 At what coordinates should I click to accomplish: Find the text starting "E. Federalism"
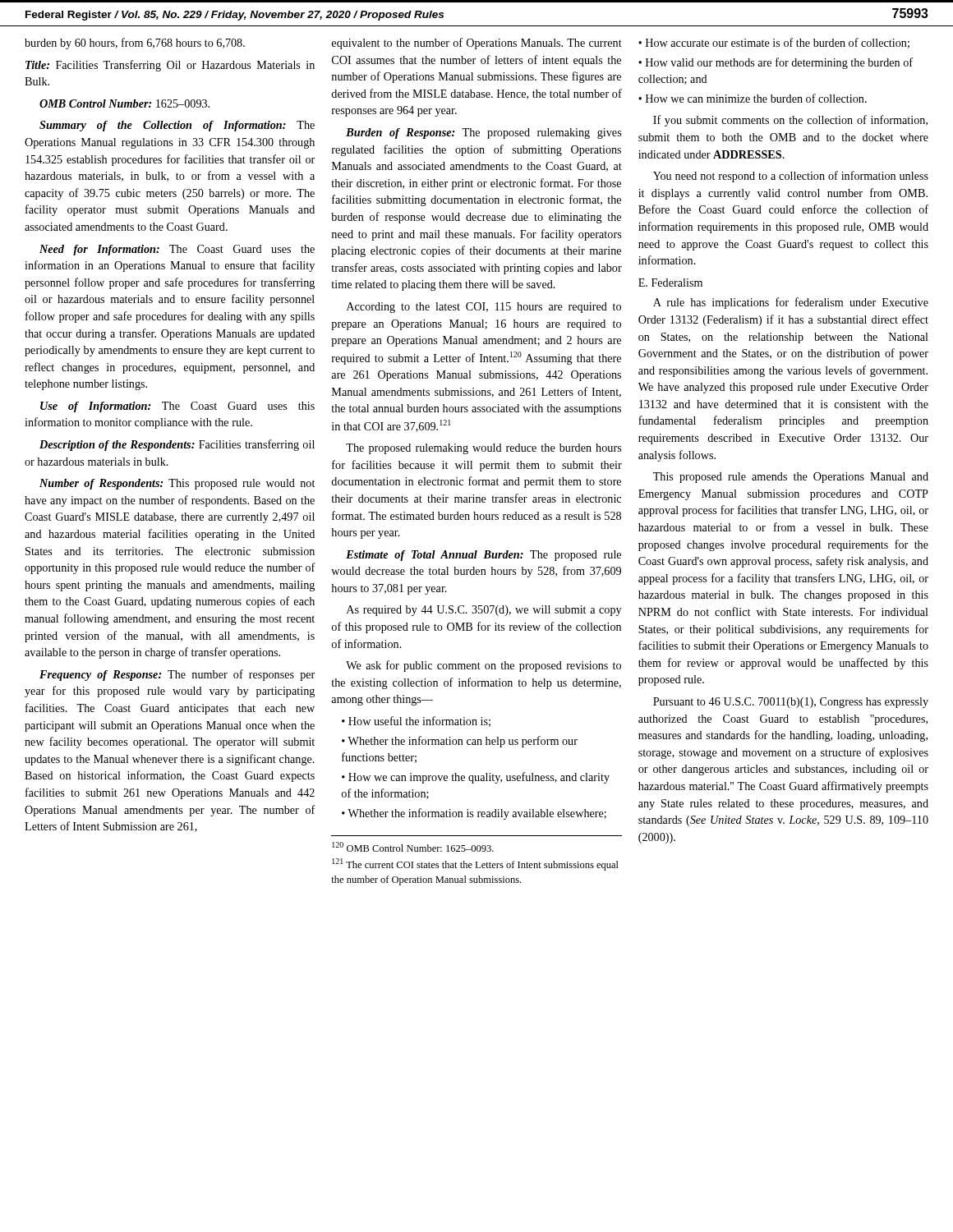(670, 282)
